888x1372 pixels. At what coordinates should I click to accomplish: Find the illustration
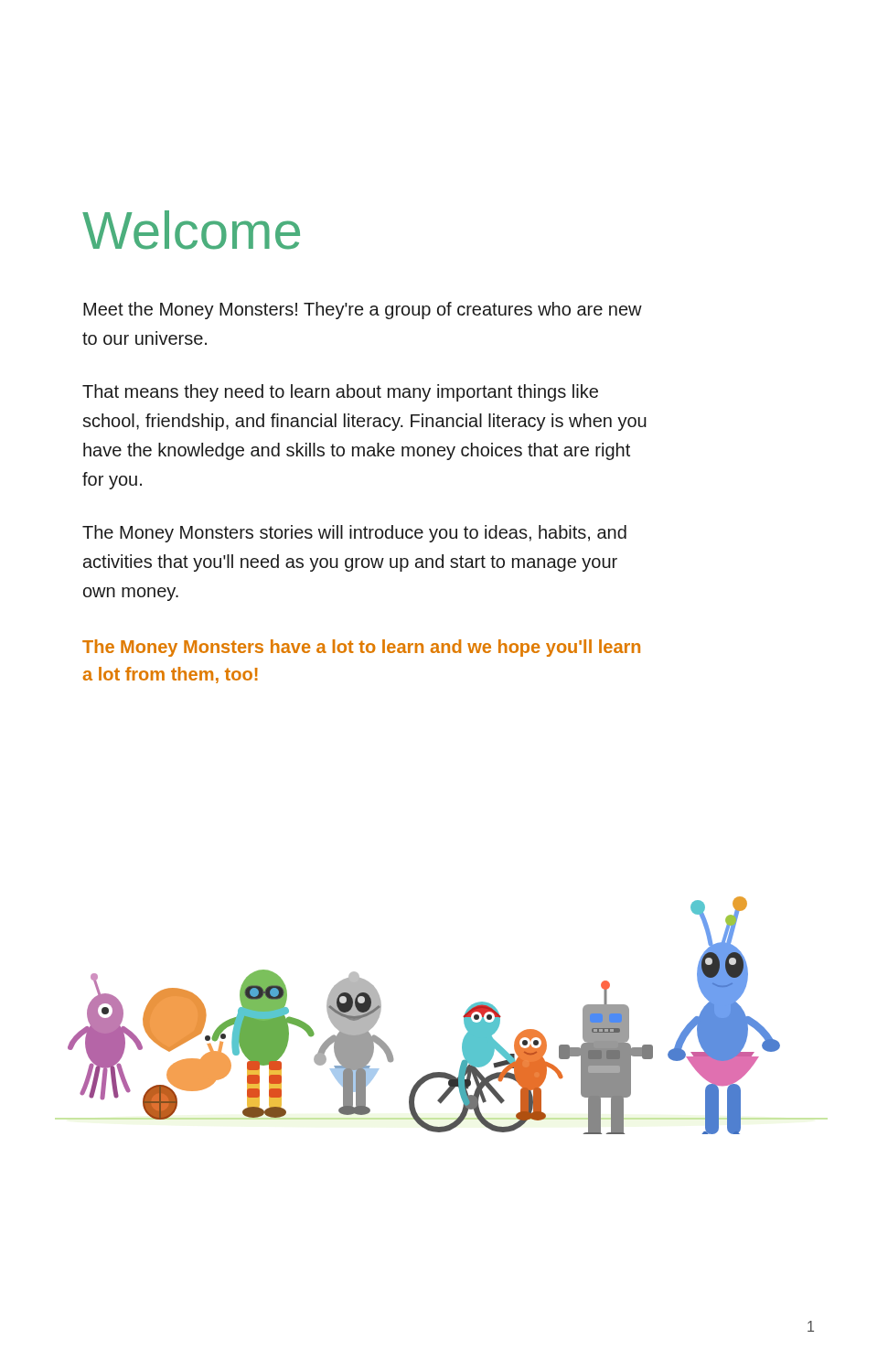tap(441, 988)
